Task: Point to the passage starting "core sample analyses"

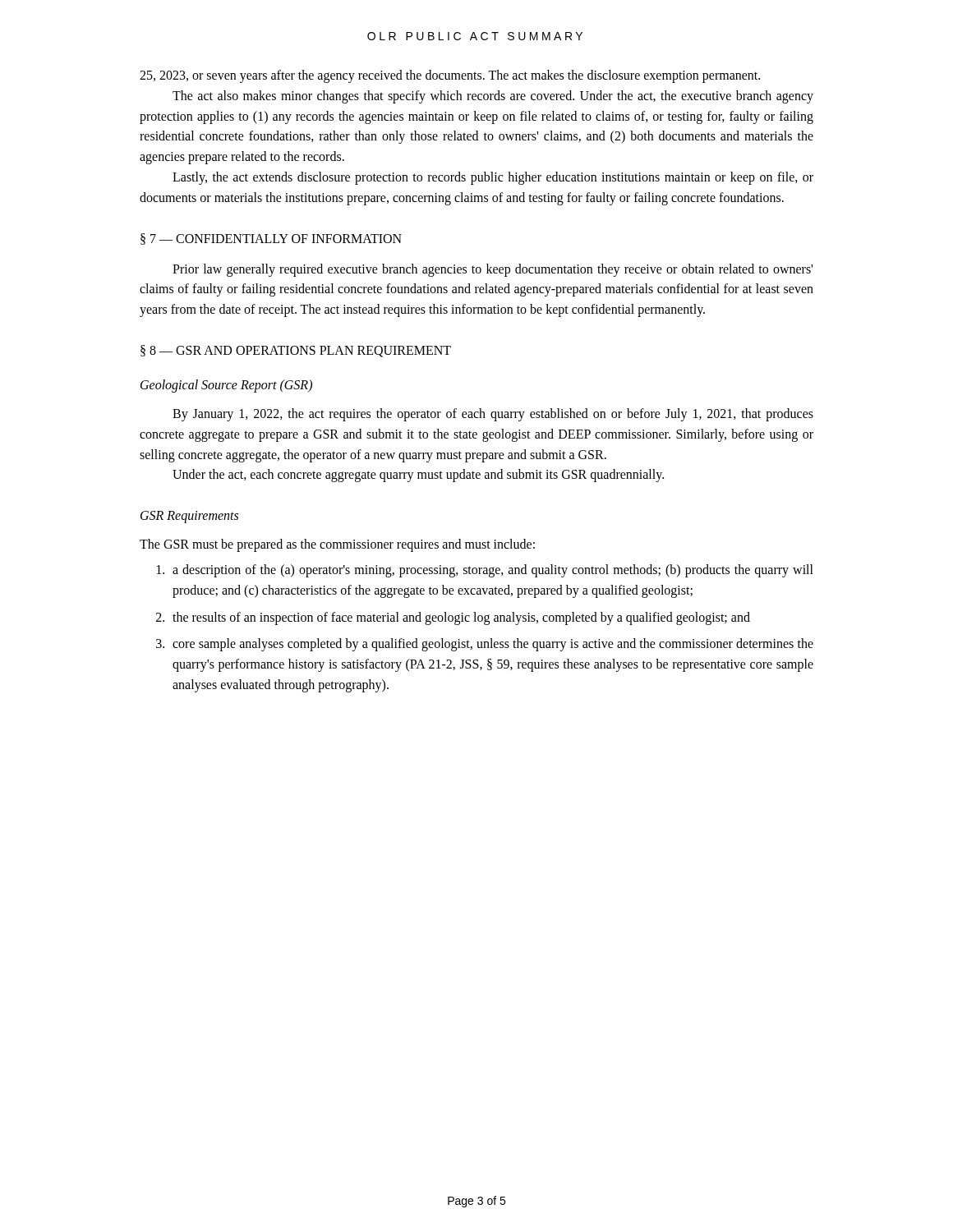Action: click(493, 664)
